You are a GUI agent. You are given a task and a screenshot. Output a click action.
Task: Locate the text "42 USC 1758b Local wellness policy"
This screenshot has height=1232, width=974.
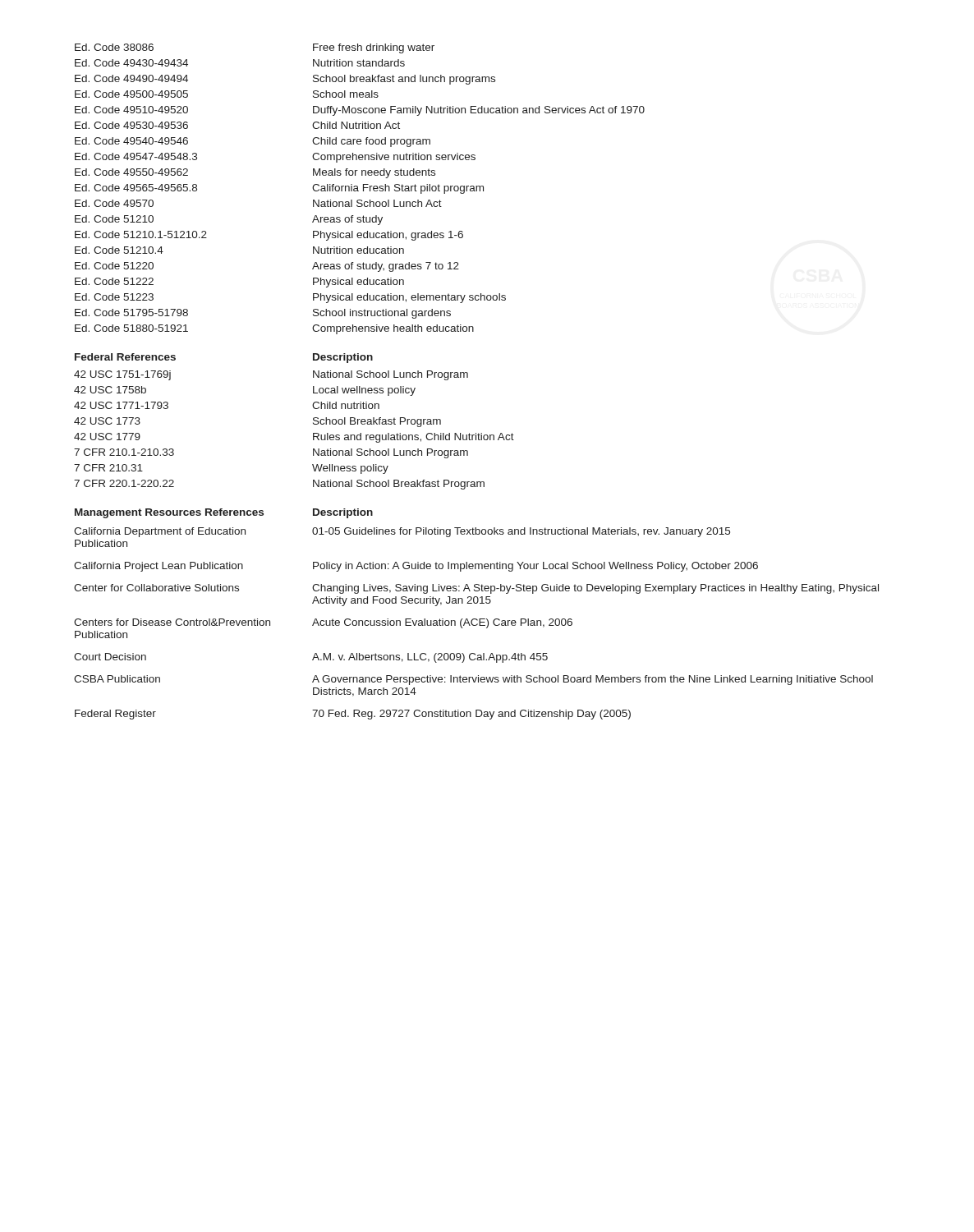pos(107,392)
